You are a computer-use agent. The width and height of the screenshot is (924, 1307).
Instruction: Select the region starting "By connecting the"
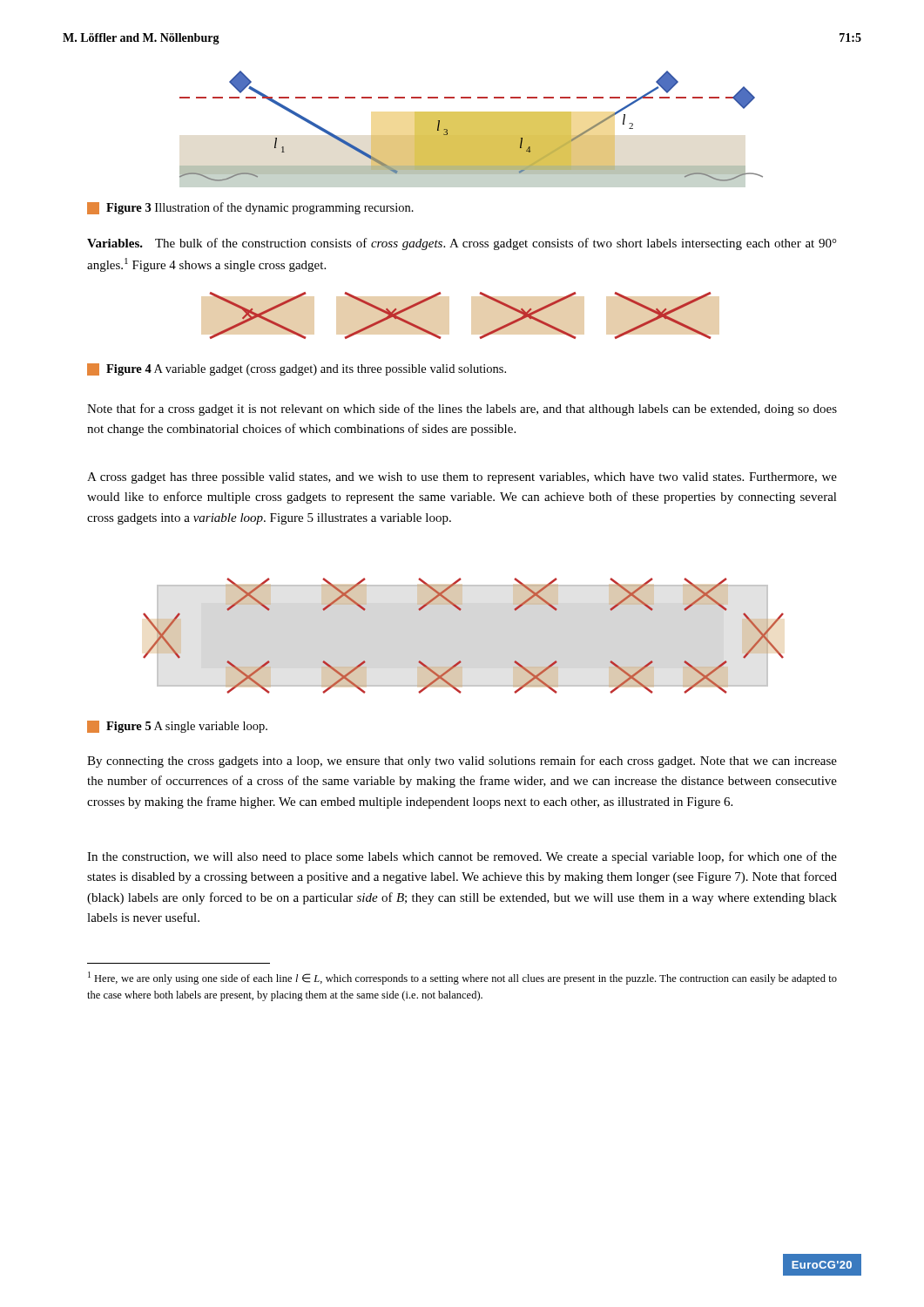[x=462, y=781]
